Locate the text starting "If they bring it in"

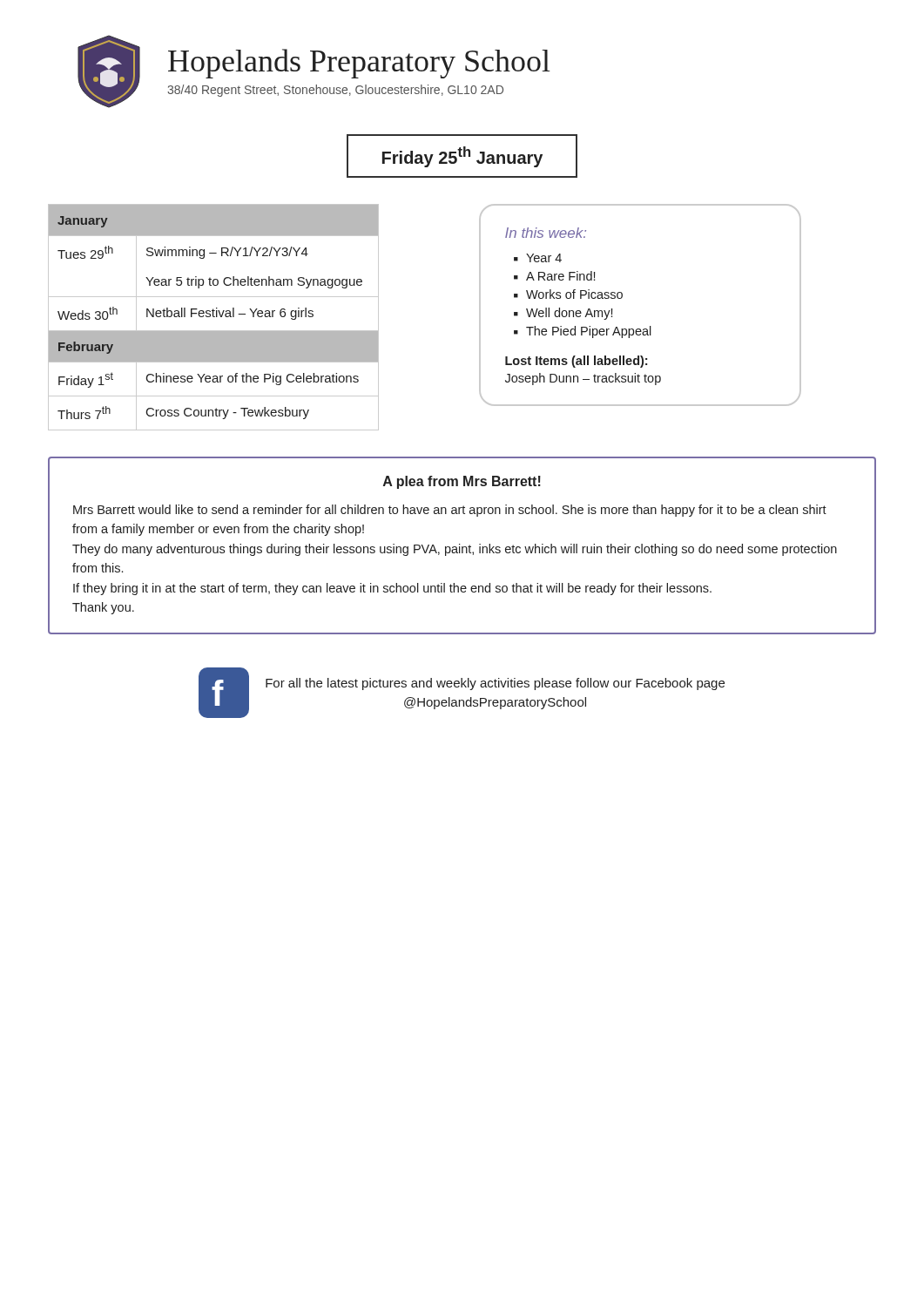[462, 588]
